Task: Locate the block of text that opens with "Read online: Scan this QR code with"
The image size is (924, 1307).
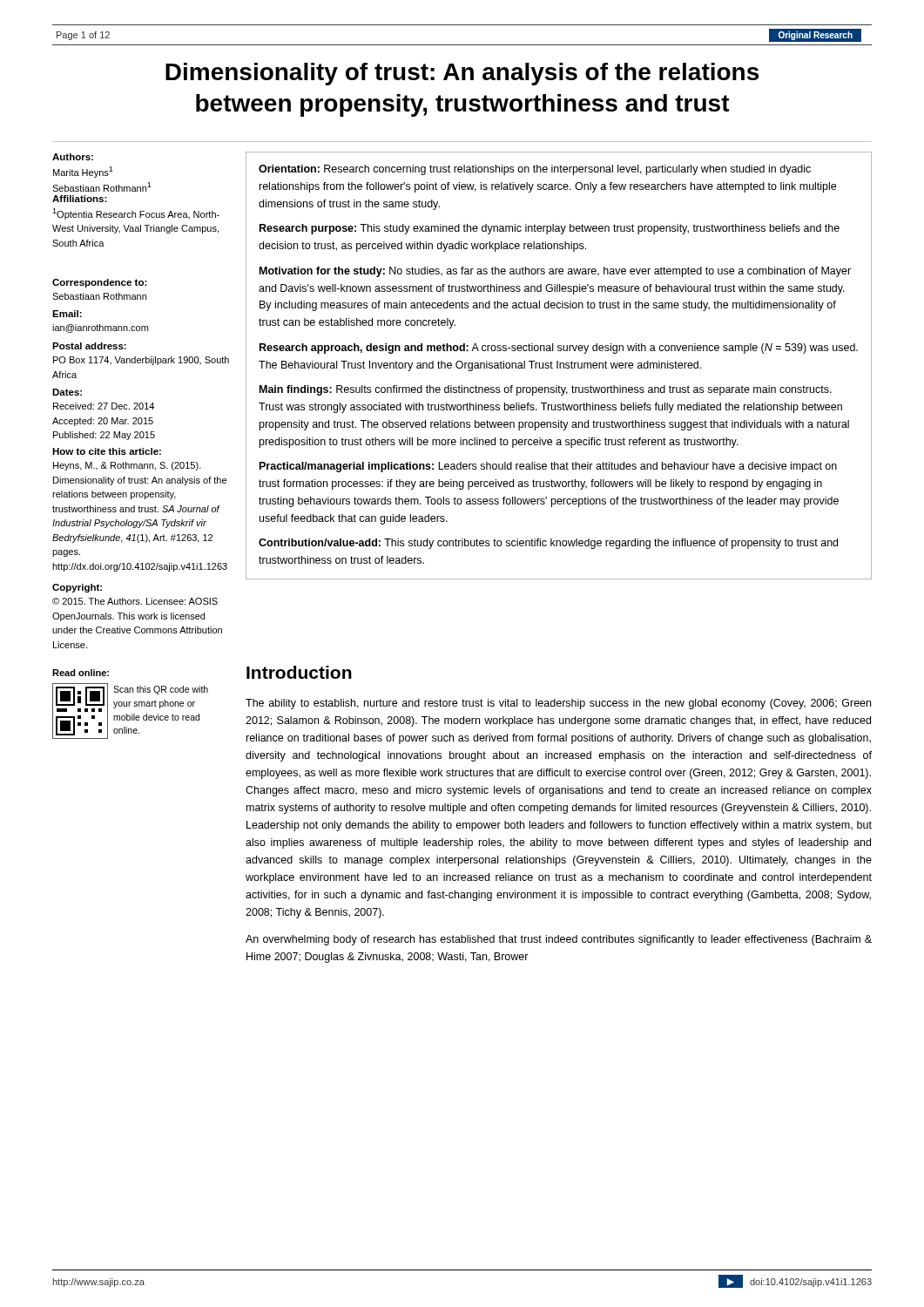Action: coord(142,703)
